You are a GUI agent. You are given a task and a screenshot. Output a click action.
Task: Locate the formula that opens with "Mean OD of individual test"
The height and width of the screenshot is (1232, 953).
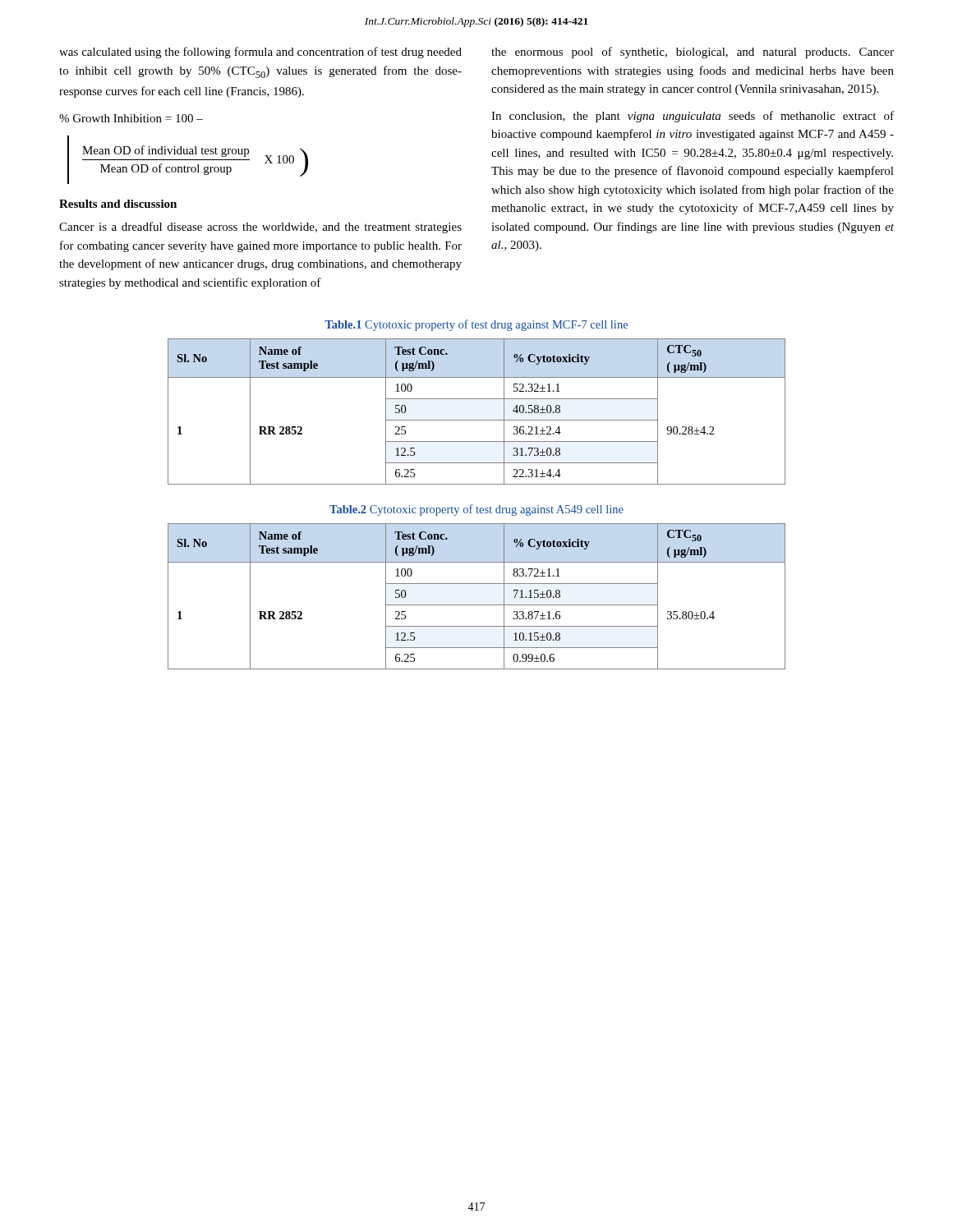click(188, 160)
